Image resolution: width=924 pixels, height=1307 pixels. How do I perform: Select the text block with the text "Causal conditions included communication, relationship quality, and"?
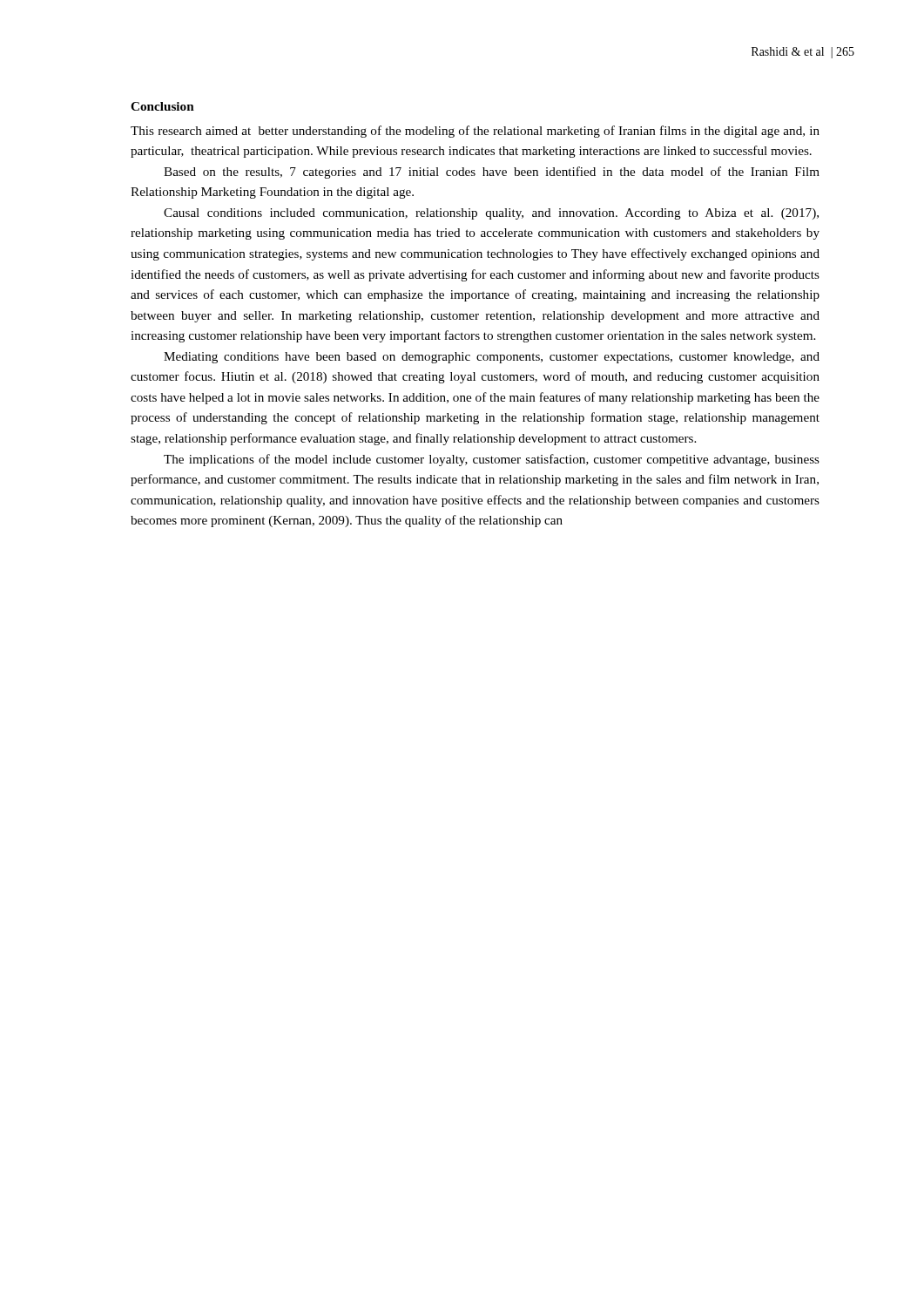click(x=475, y=274)
